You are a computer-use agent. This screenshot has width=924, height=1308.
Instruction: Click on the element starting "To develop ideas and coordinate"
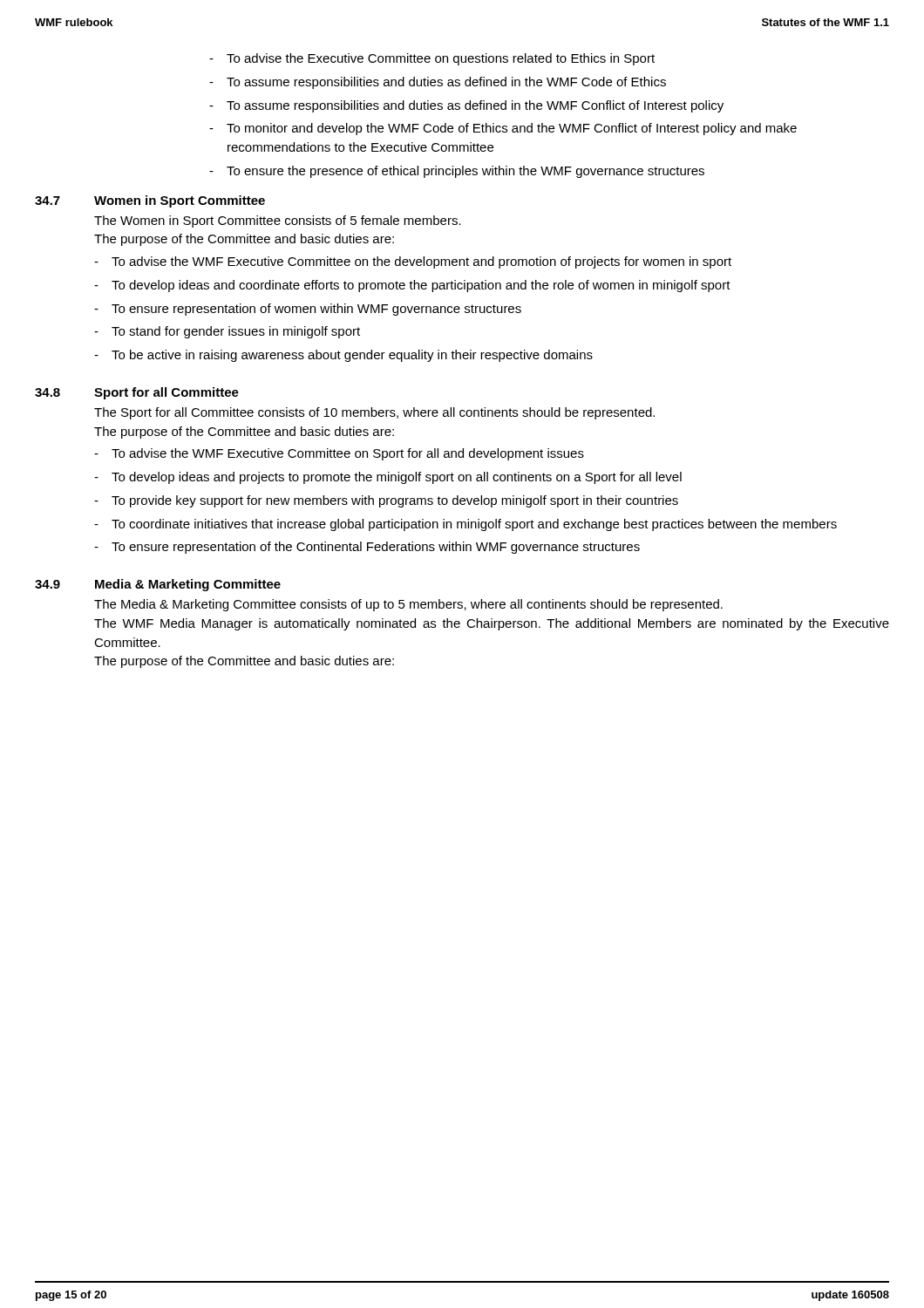[x=421, y=284]
